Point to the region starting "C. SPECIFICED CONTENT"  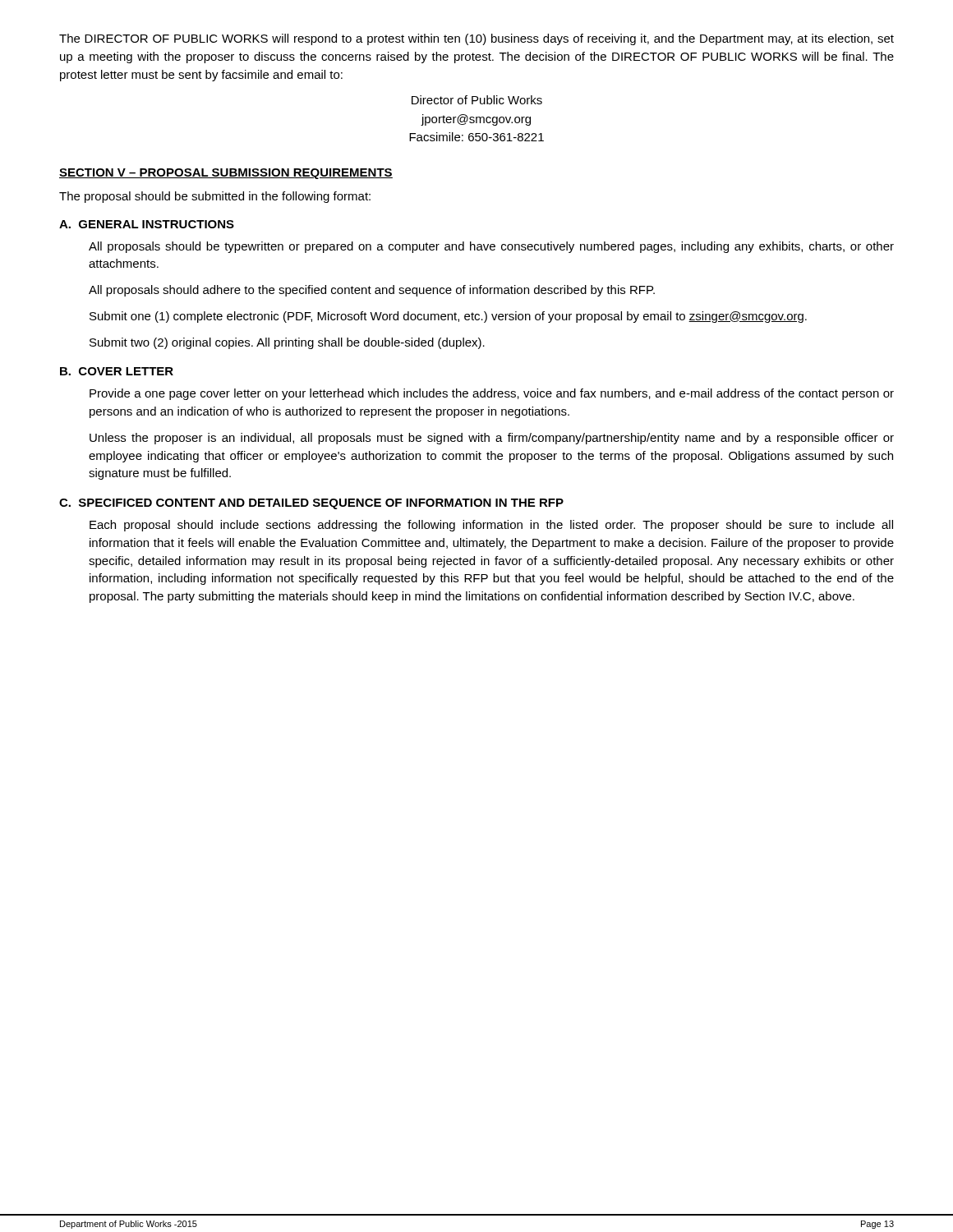tap(311, 502)
